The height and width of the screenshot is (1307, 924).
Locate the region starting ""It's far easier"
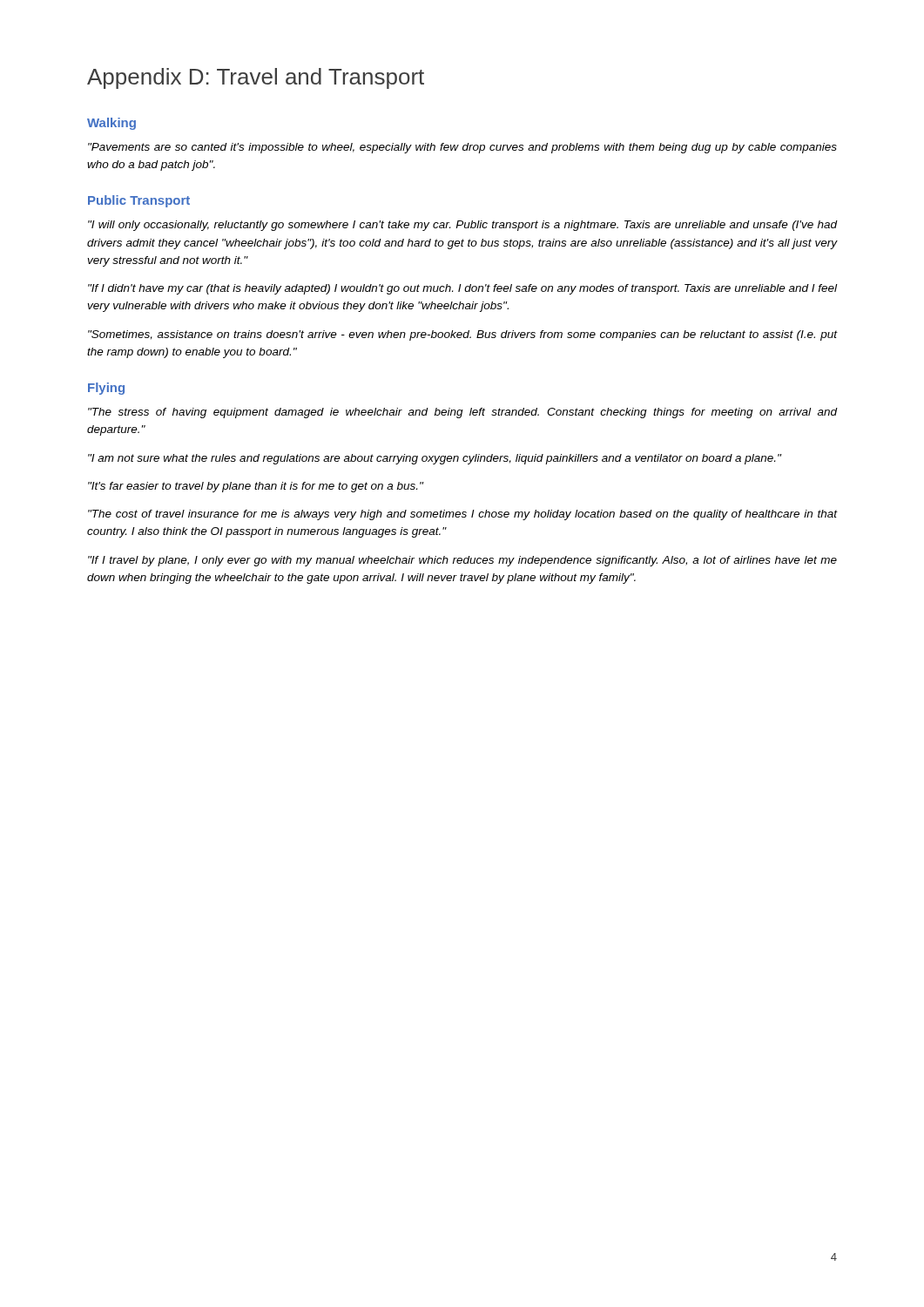[256, 487]
